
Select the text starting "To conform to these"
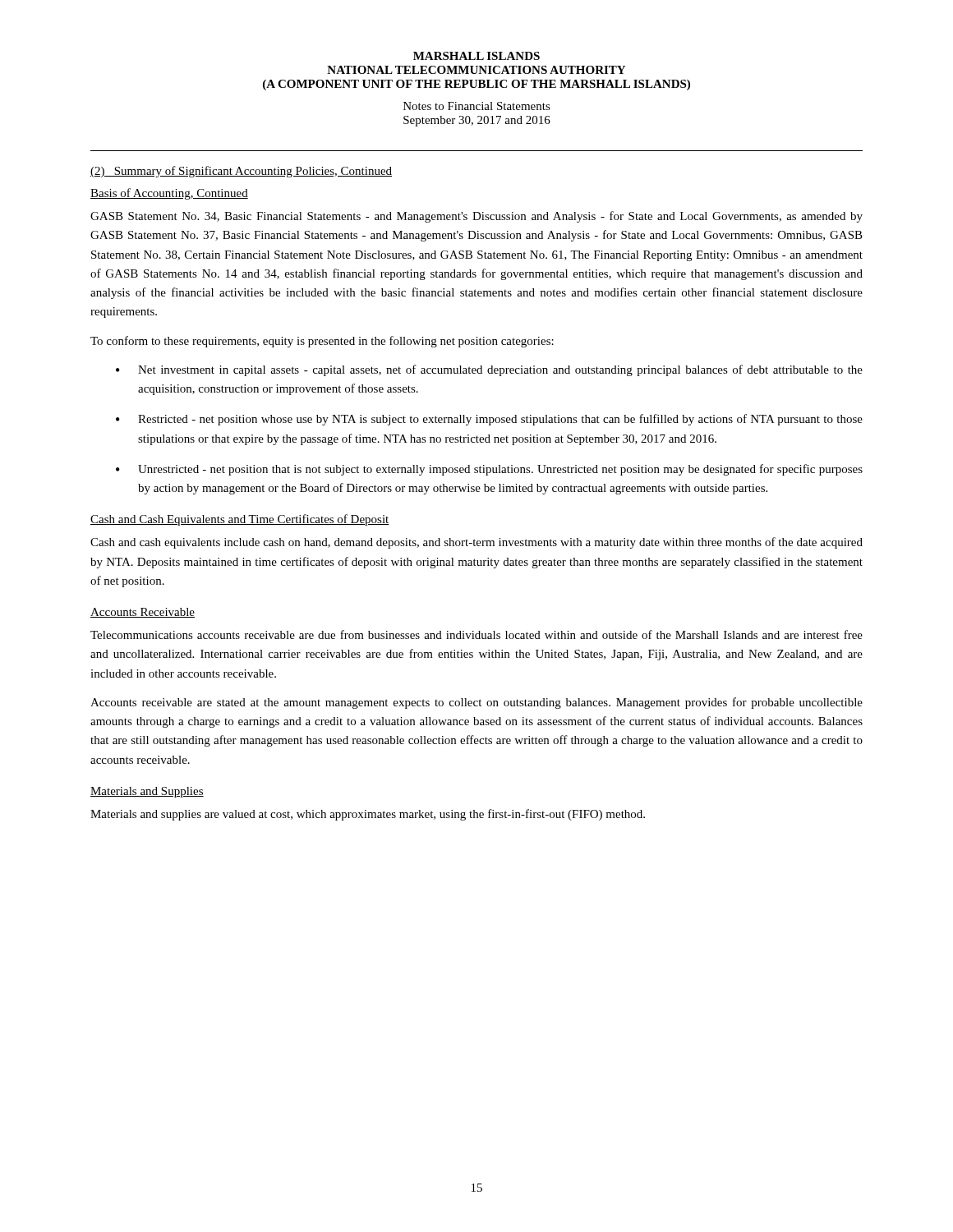322,340
